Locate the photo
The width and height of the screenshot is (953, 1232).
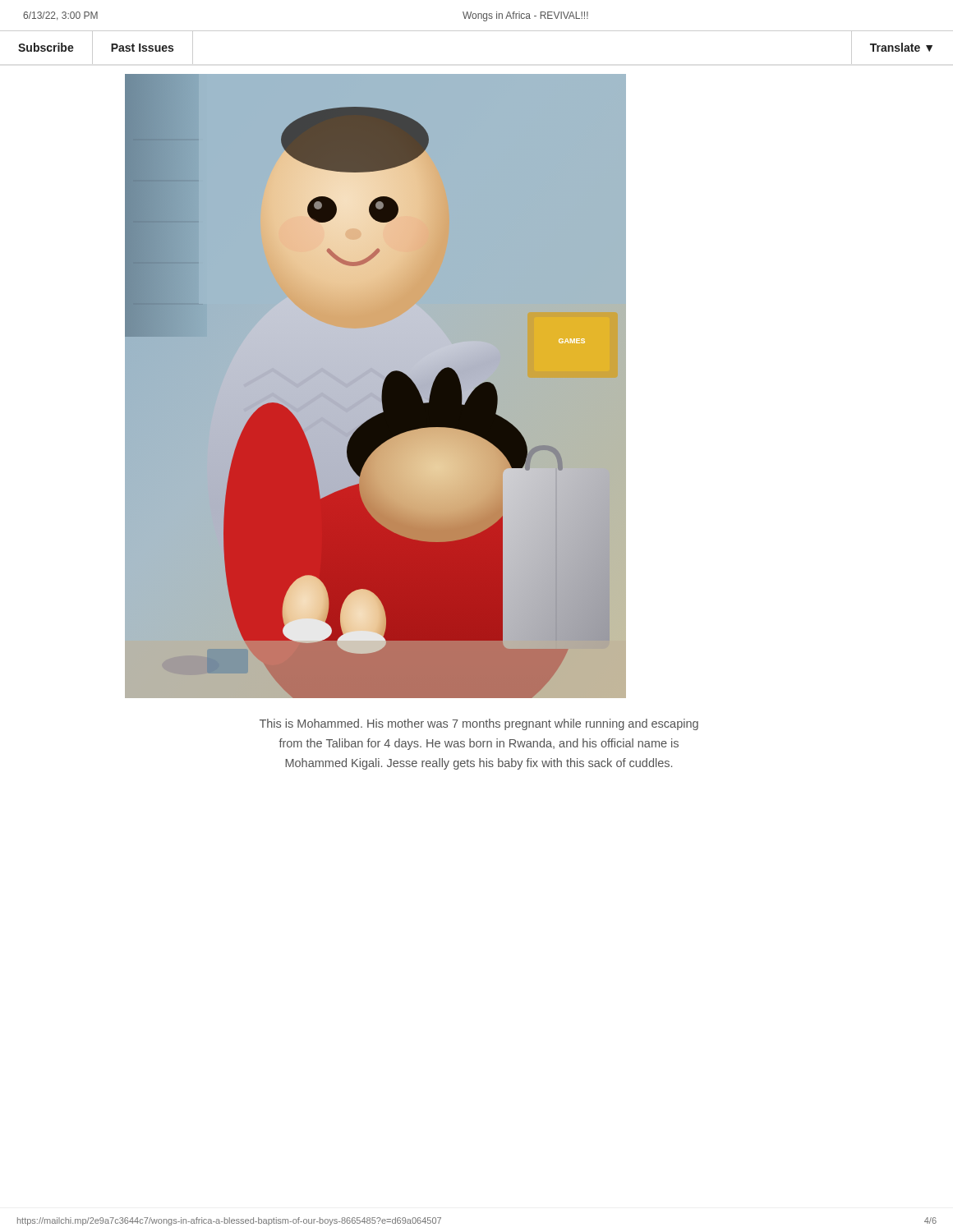click(375, 386)
